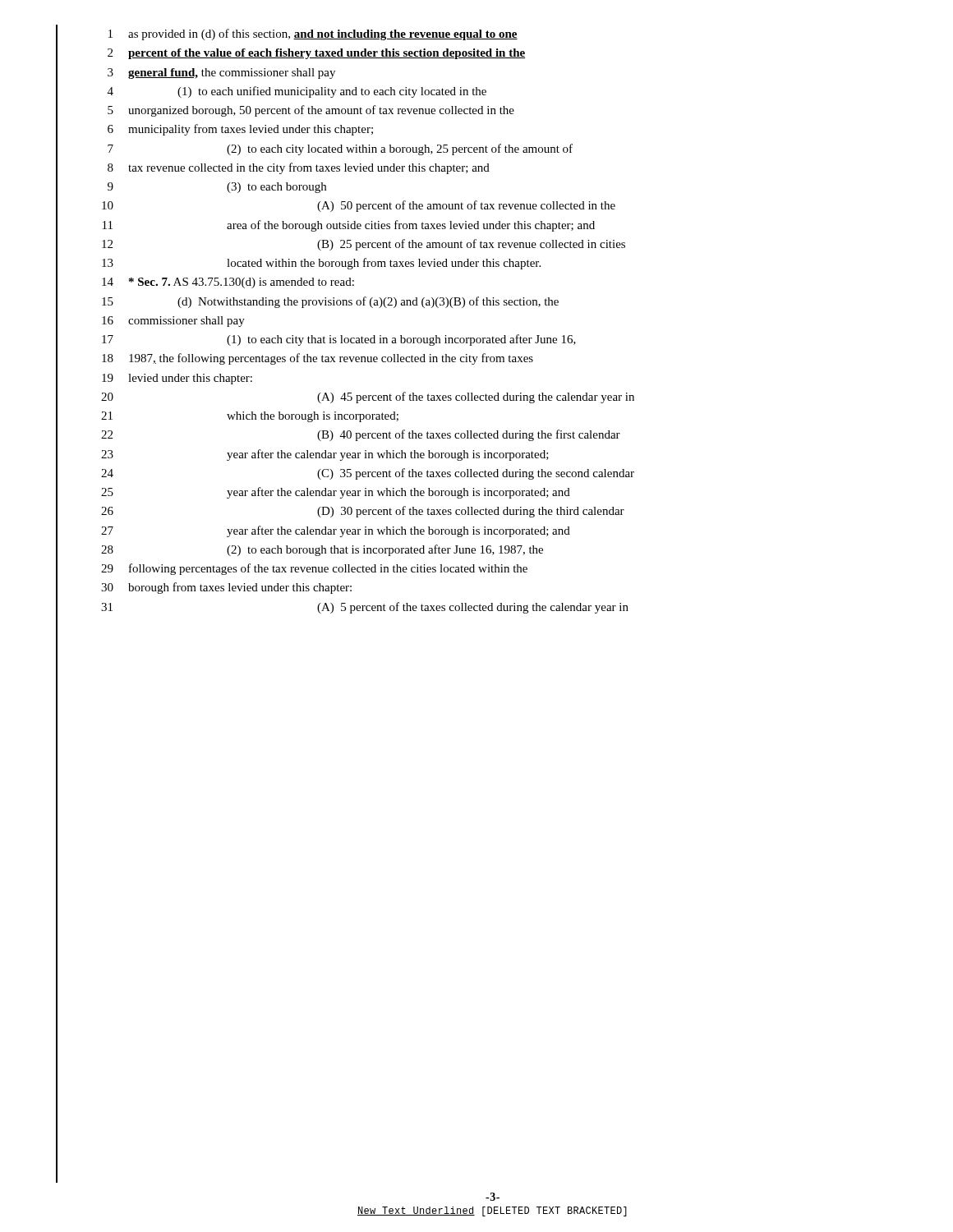Screen dimensions: 1232x953
Task: Locate the list item that reads "12 (B) 25 percent of the amount of"
Action: click(x=493, y=244)
